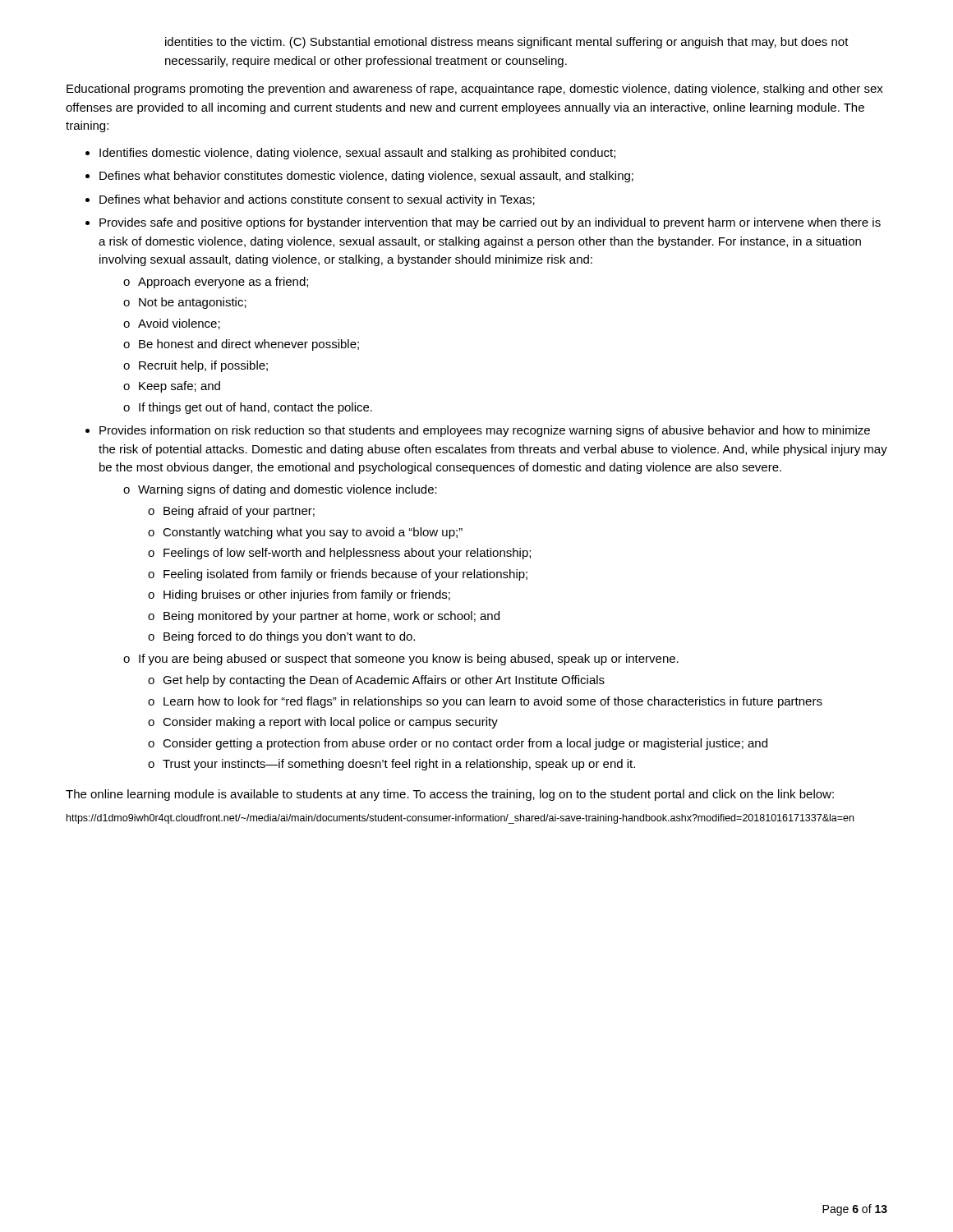Viewport: 953px width, 1232px height.
Task: Navigate to the element starting "Trust your instincts—if something"
Action: (x=399, y=763)
